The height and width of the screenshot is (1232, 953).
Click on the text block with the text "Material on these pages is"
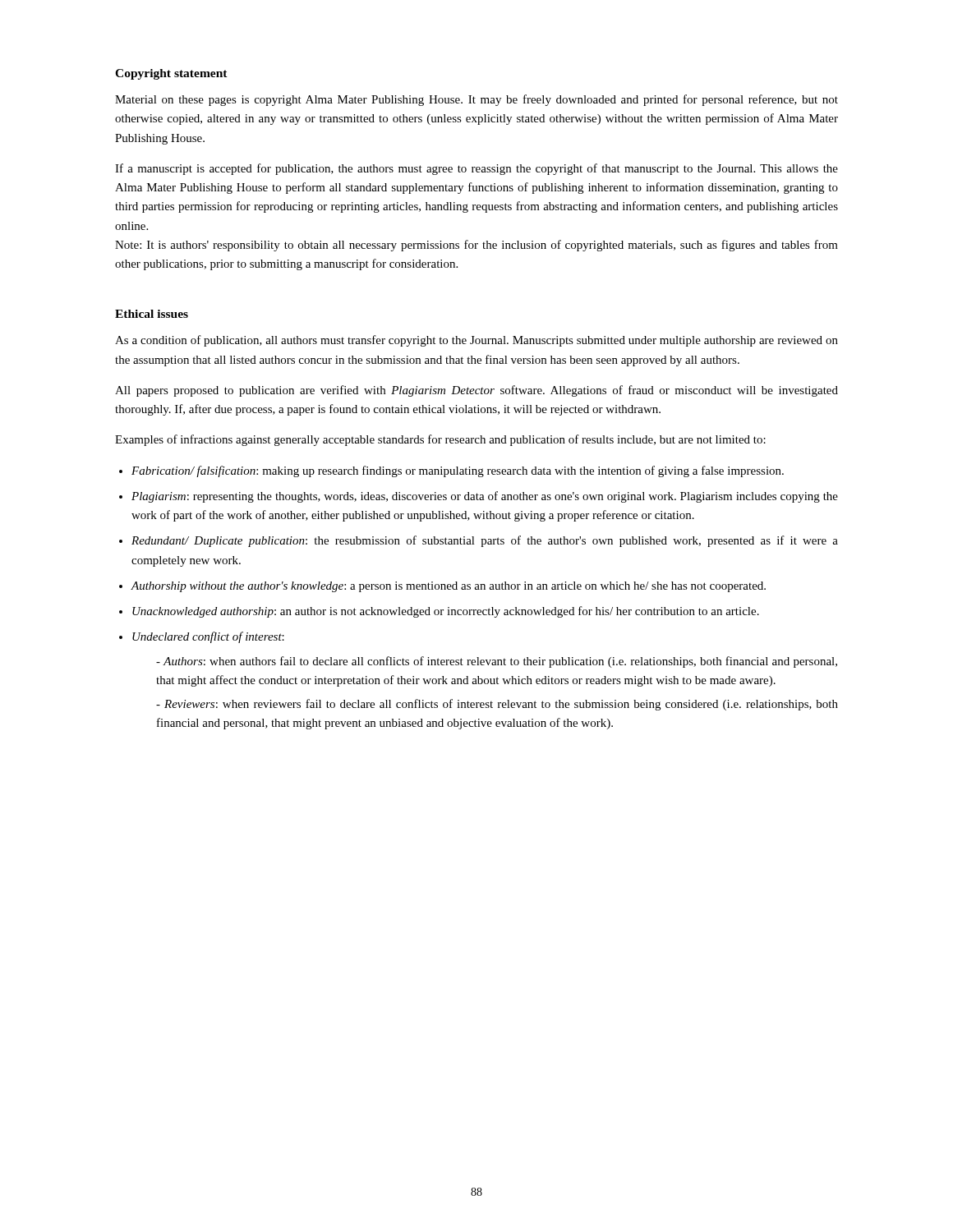pyautogui.click(x=476, y=118)
